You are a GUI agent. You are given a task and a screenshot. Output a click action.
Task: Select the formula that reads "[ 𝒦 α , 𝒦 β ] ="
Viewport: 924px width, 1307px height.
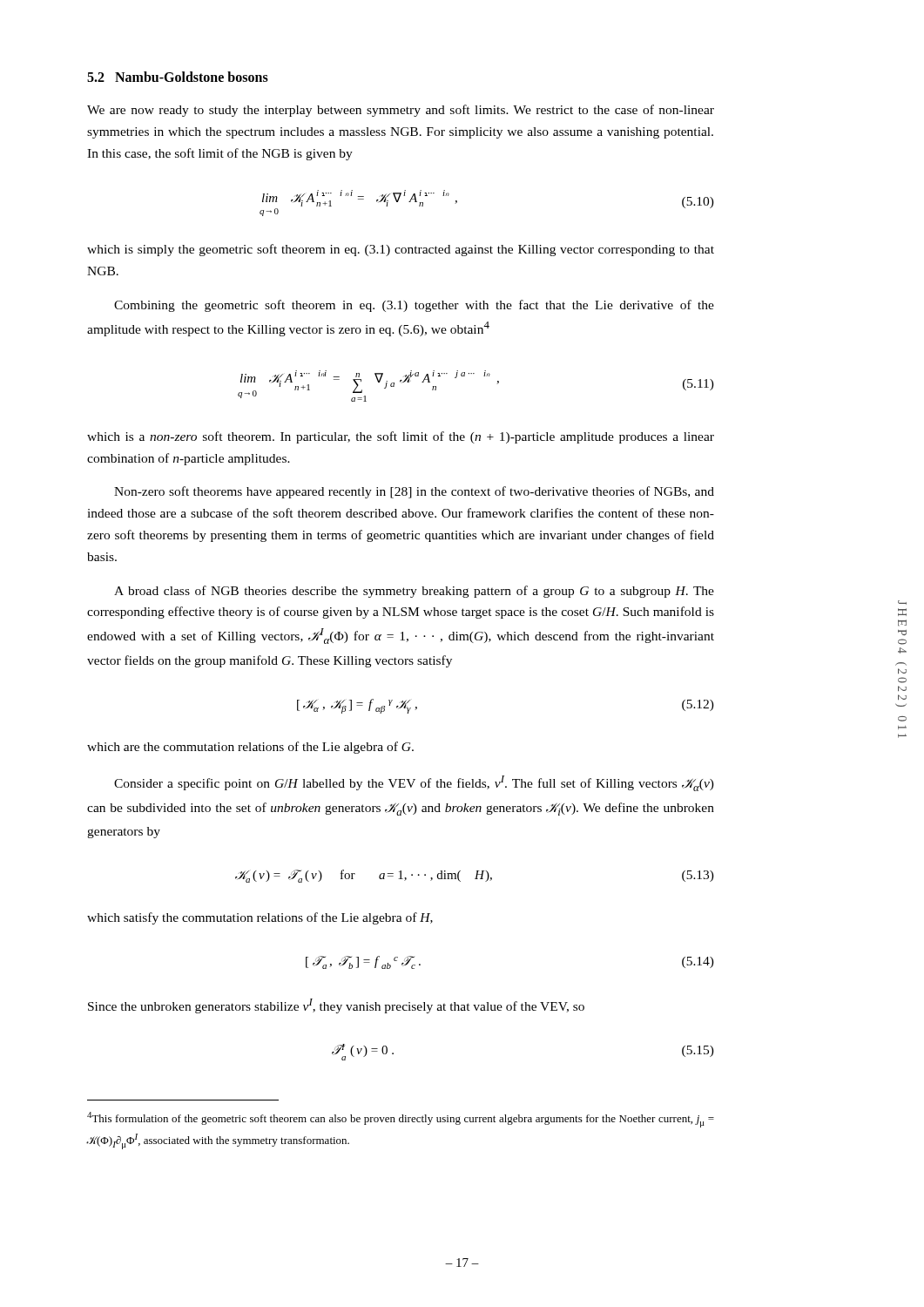[351, 706]
